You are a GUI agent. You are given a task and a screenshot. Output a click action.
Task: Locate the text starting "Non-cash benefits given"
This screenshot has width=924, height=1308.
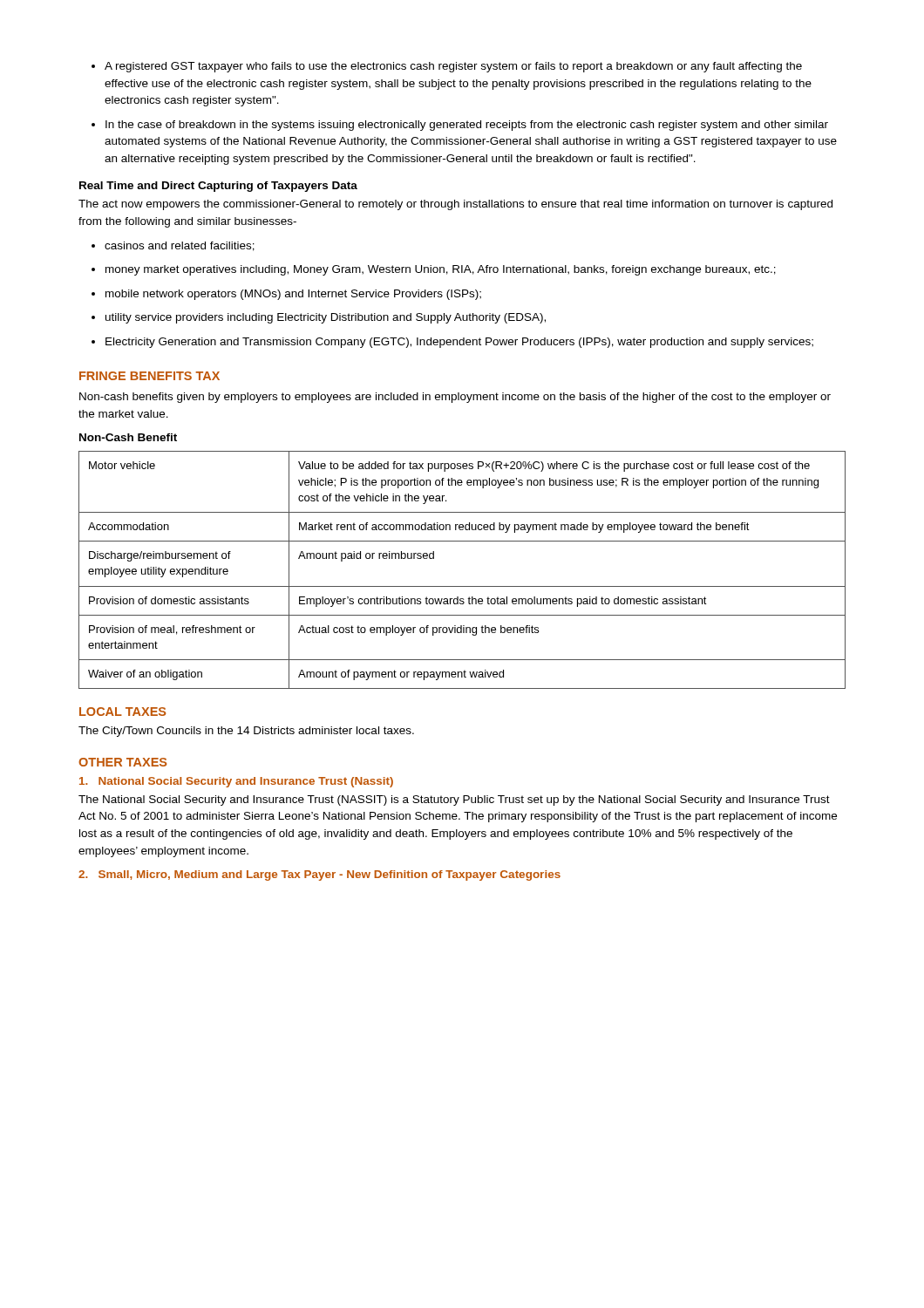(x=462, y=405)
